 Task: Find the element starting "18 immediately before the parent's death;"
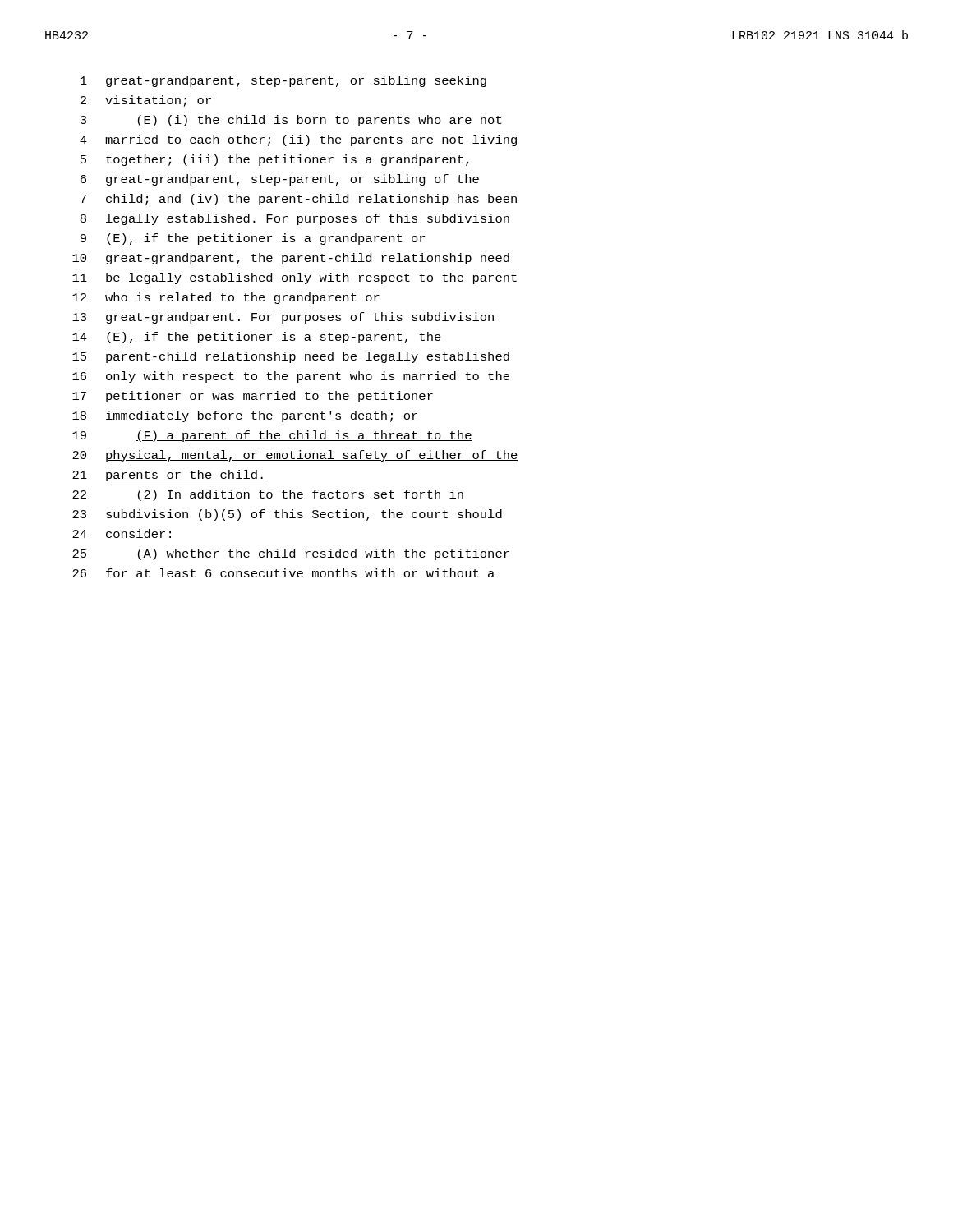click(245, 416)
